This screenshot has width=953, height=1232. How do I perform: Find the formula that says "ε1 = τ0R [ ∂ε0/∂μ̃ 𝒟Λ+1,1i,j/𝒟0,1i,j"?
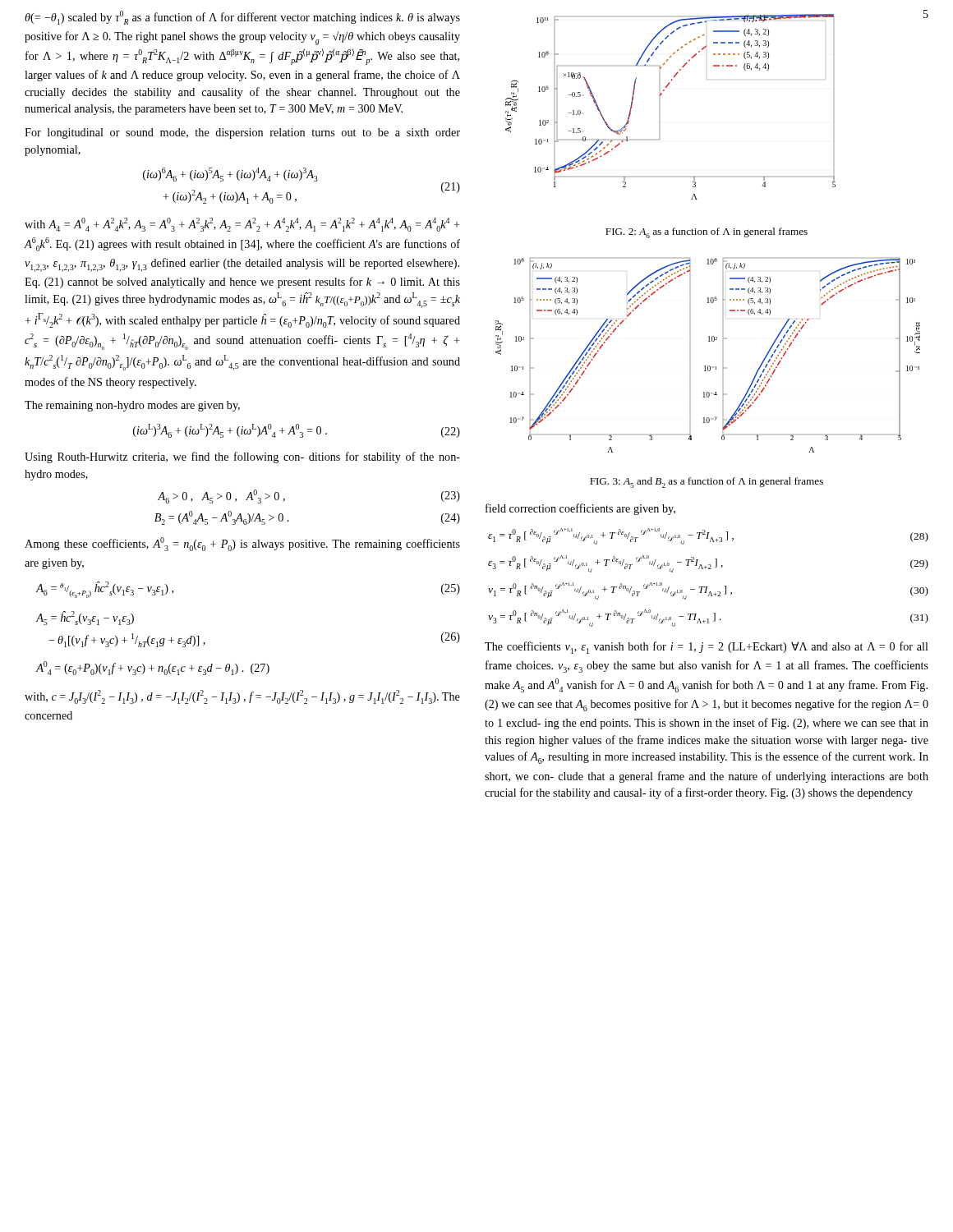coord(707,577)
